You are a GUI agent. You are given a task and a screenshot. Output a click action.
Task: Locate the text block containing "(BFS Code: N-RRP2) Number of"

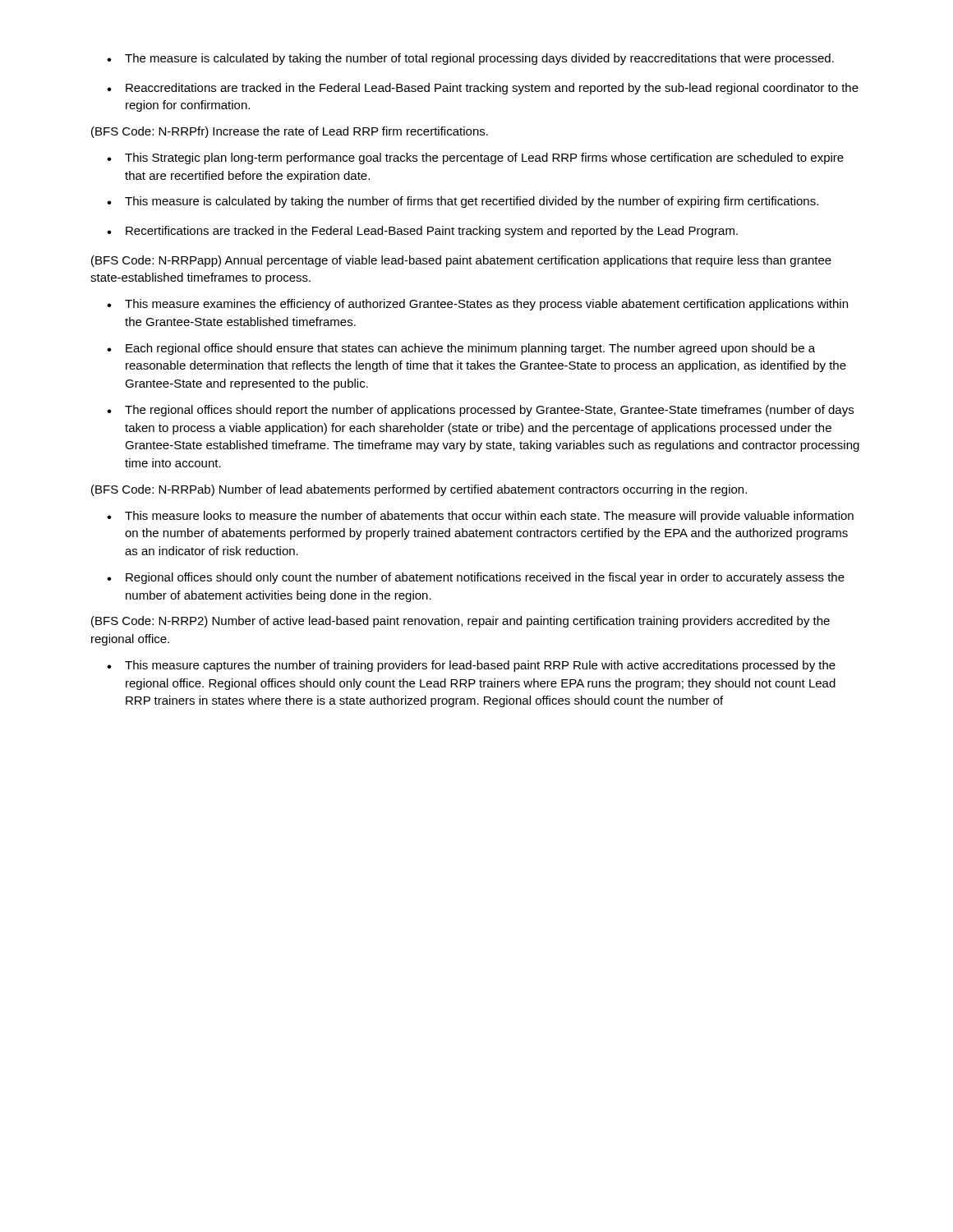coord(460,630)
